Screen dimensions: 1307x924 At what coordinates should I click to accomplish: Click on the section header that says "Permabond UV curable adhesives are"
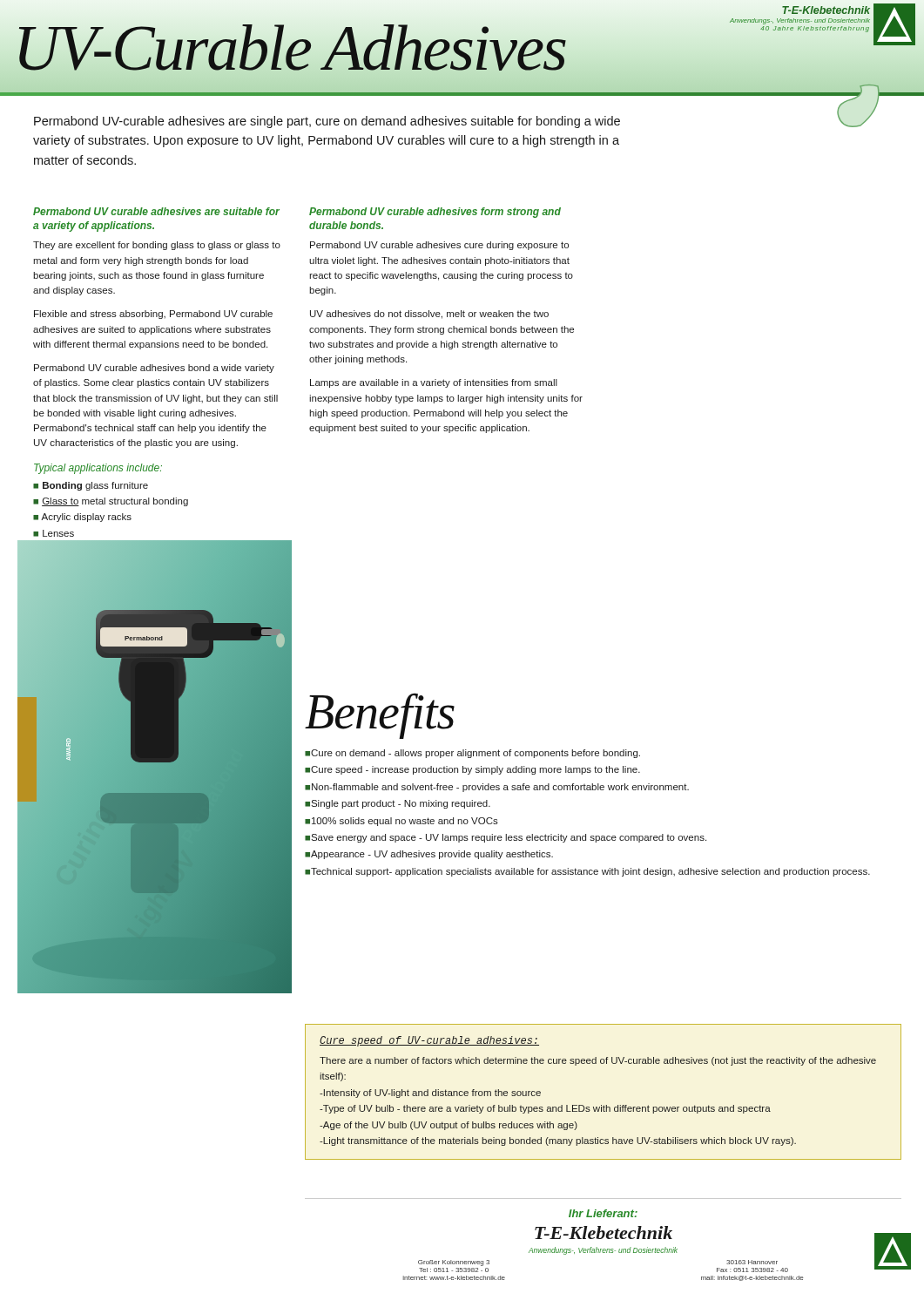click(x=156, y=219)
